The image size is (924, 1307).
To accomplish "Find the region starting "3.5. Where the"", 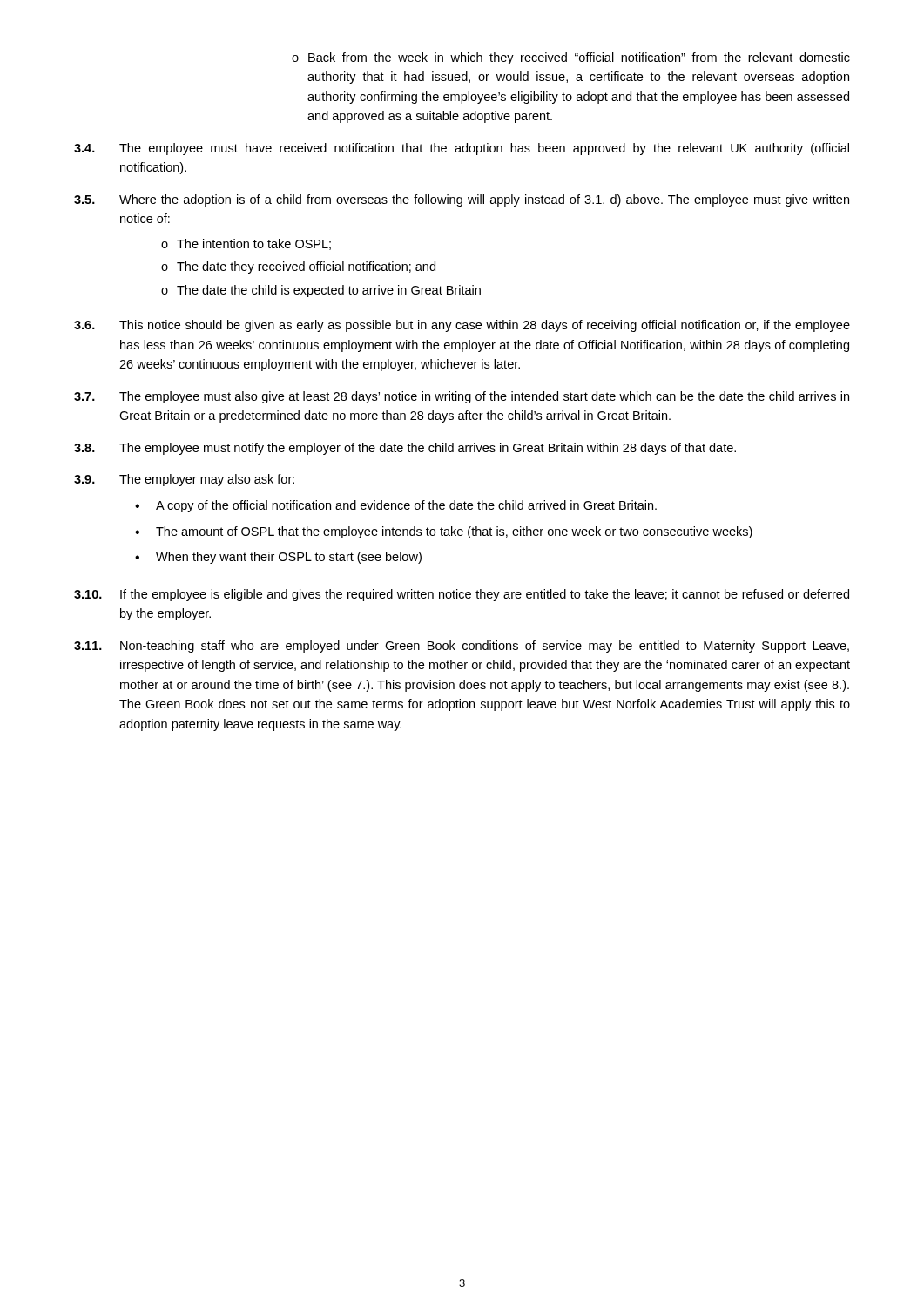I will coord(462,200).
